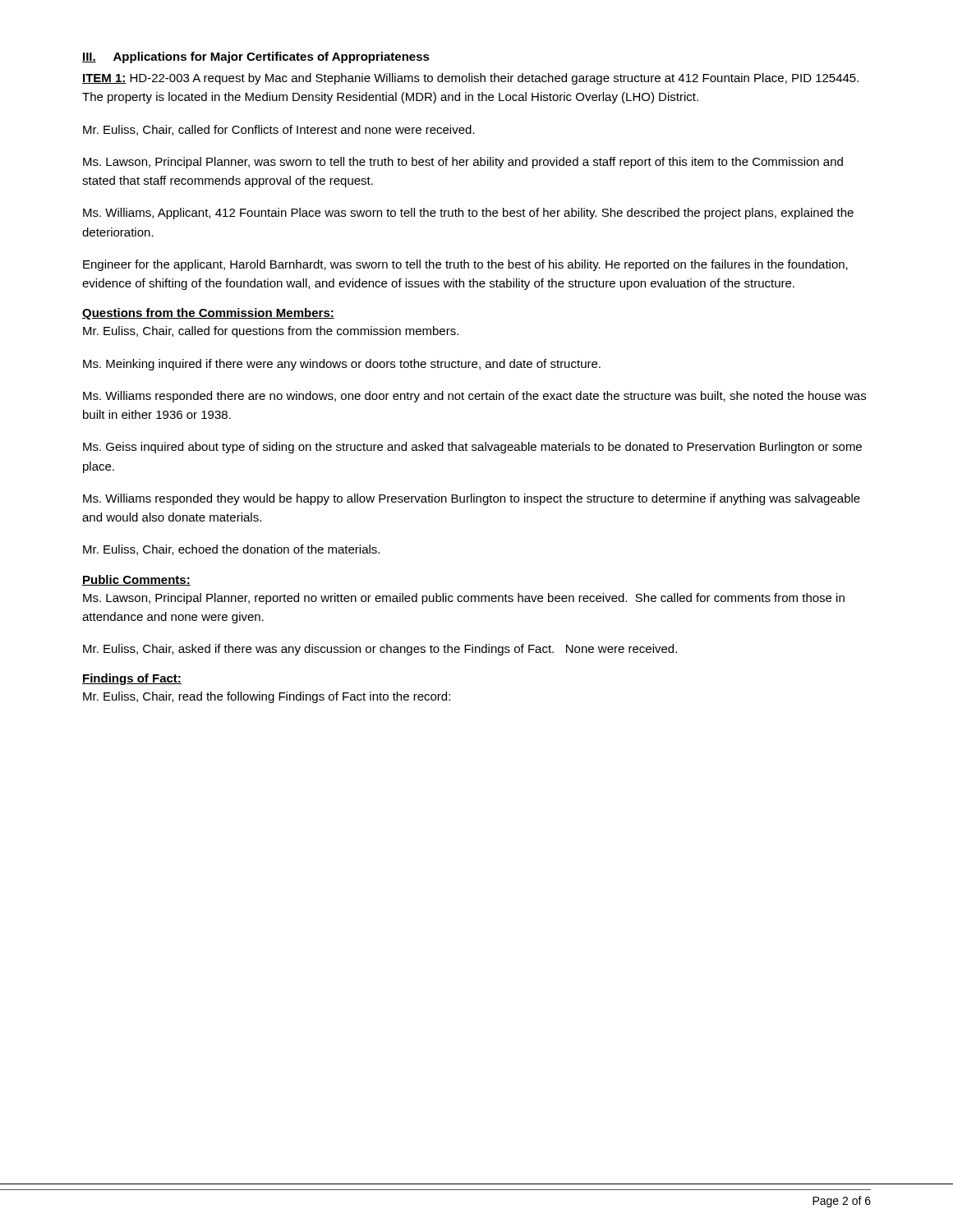
Task: Find the region starting "Ms. Geiss inquired about"
Action: point(472,456)
